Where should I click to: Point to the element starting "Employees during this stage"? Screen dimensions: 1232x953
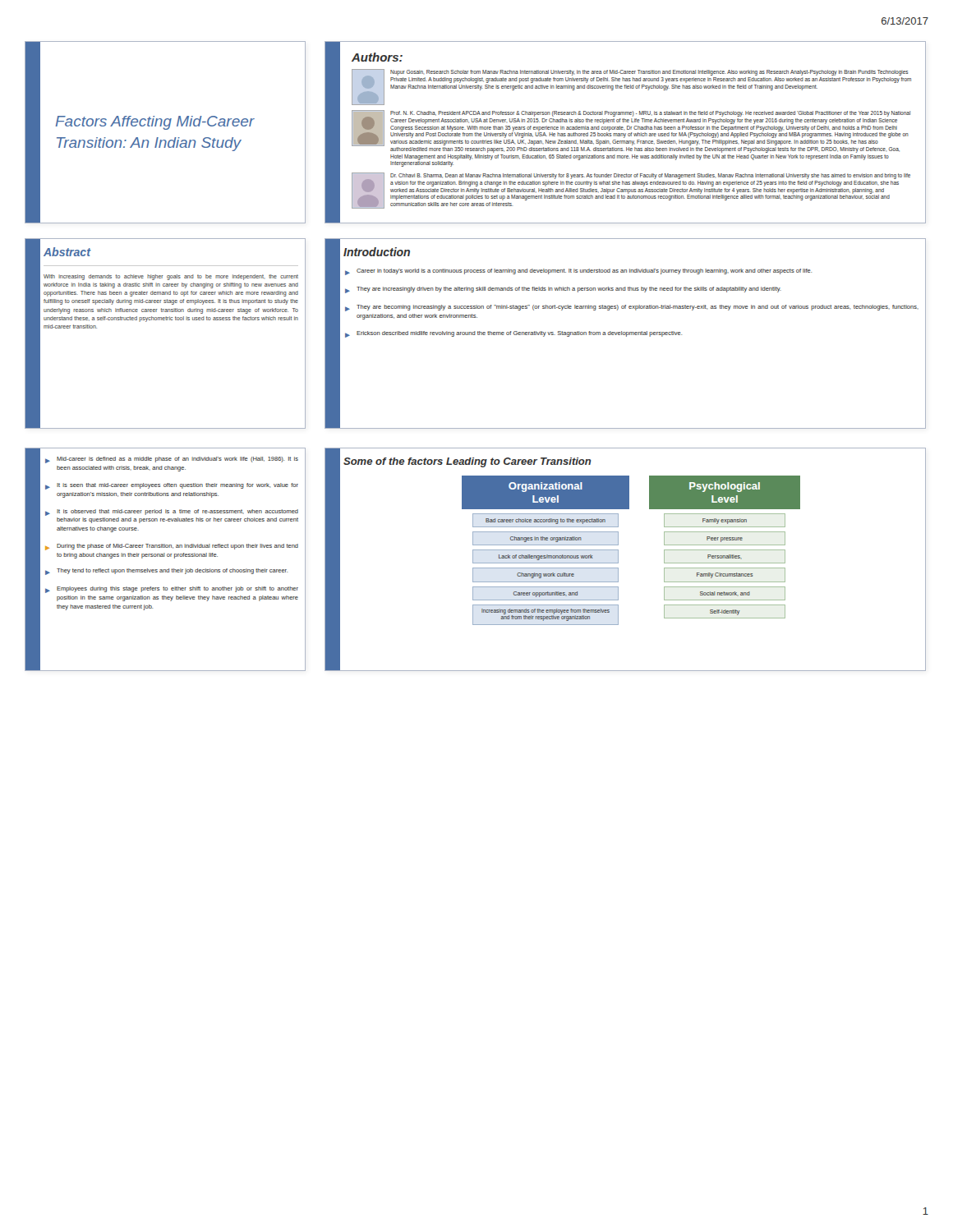click(x=177, y=597)
